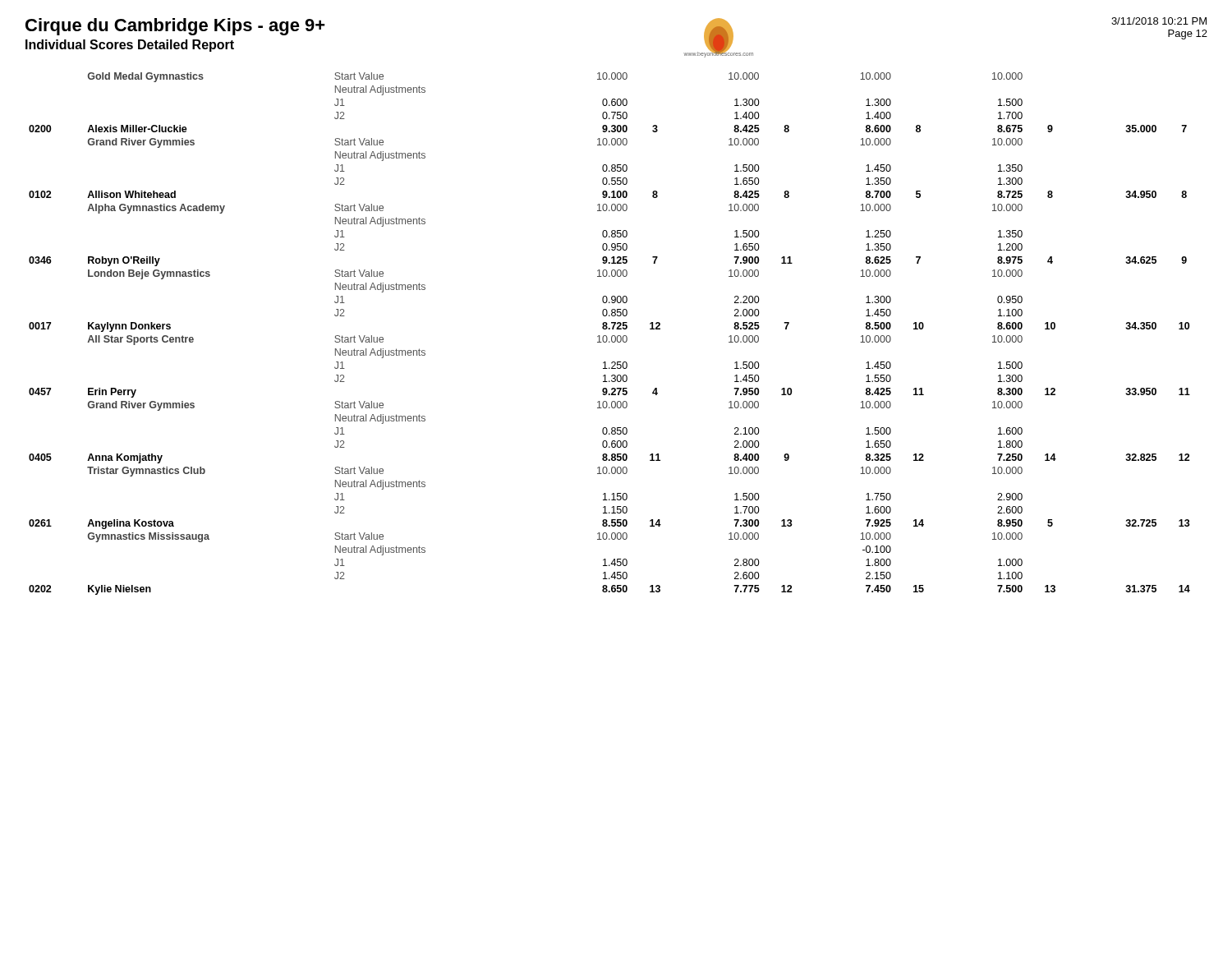Viewport: 1232px width, 953px height.
Task: Find the title on this page that starts "Cirque du Cambridge Kips - age 9+"
Action: point(175,34)
